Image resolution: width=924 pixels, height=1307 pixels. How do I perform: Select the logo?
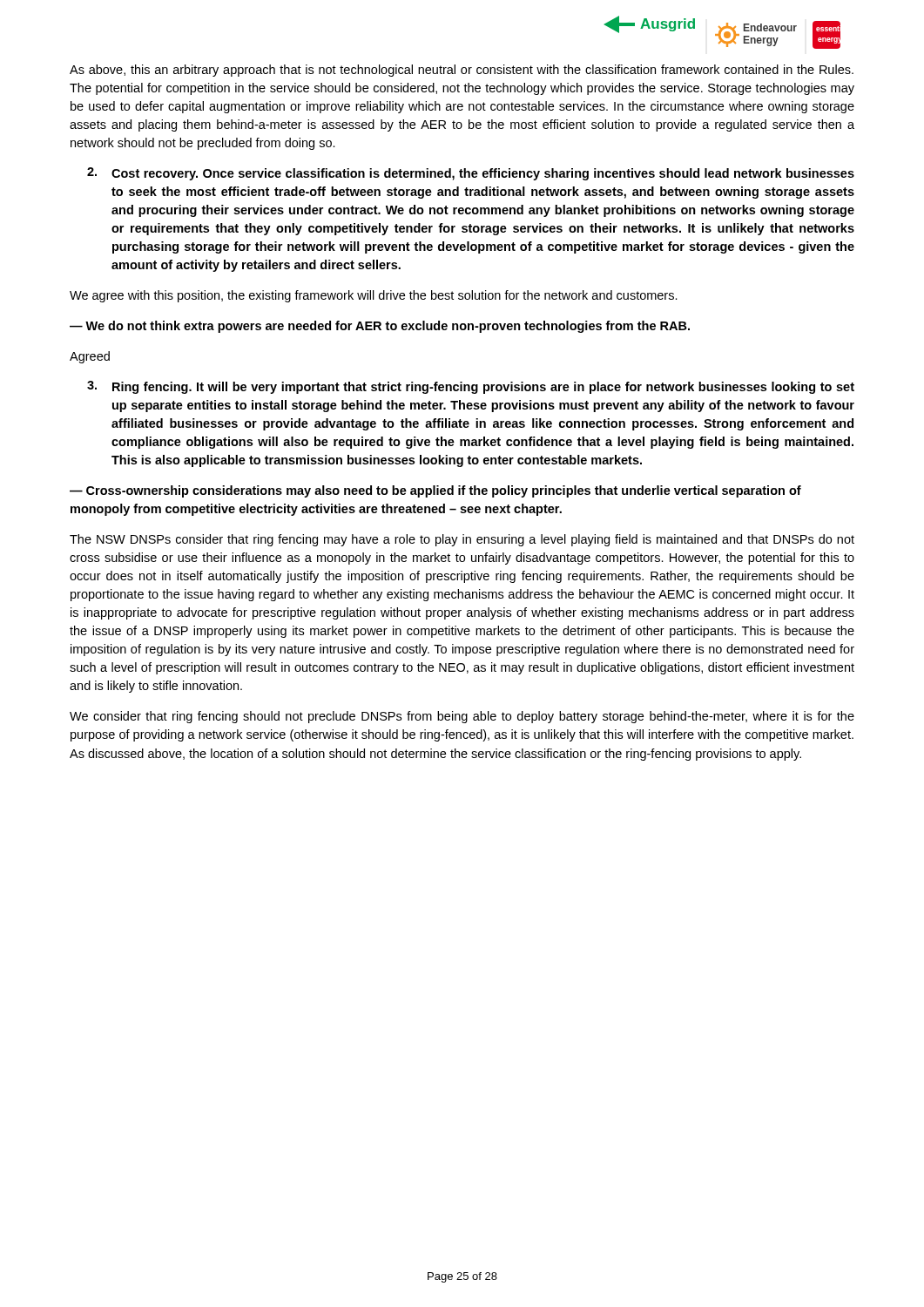[743, 37]
